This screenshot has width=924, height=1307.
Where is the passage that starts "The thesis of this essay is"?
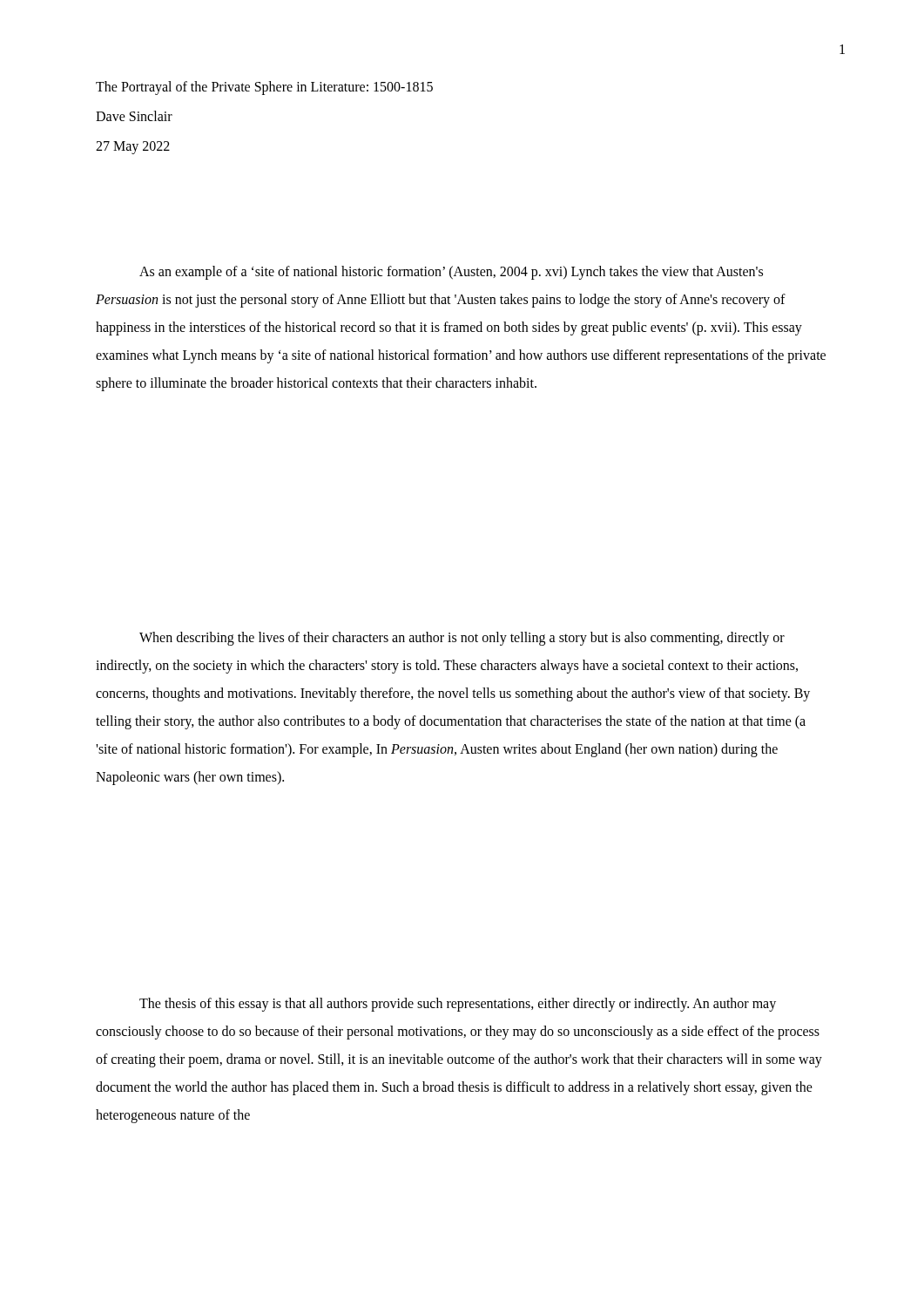point(462,1060)
